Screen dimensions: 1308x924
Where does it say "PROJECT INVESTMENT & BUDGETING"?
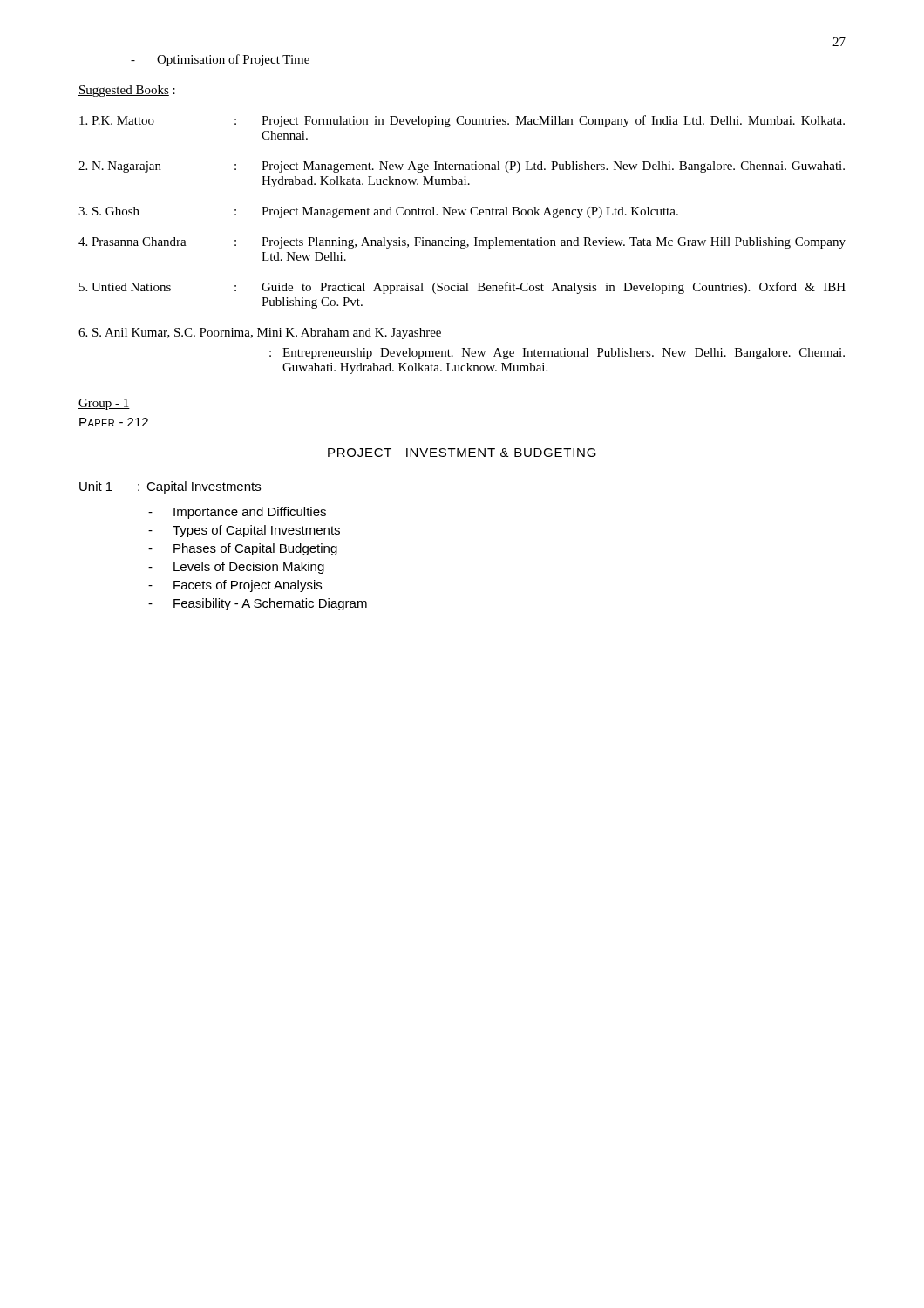tap(462, 452)
